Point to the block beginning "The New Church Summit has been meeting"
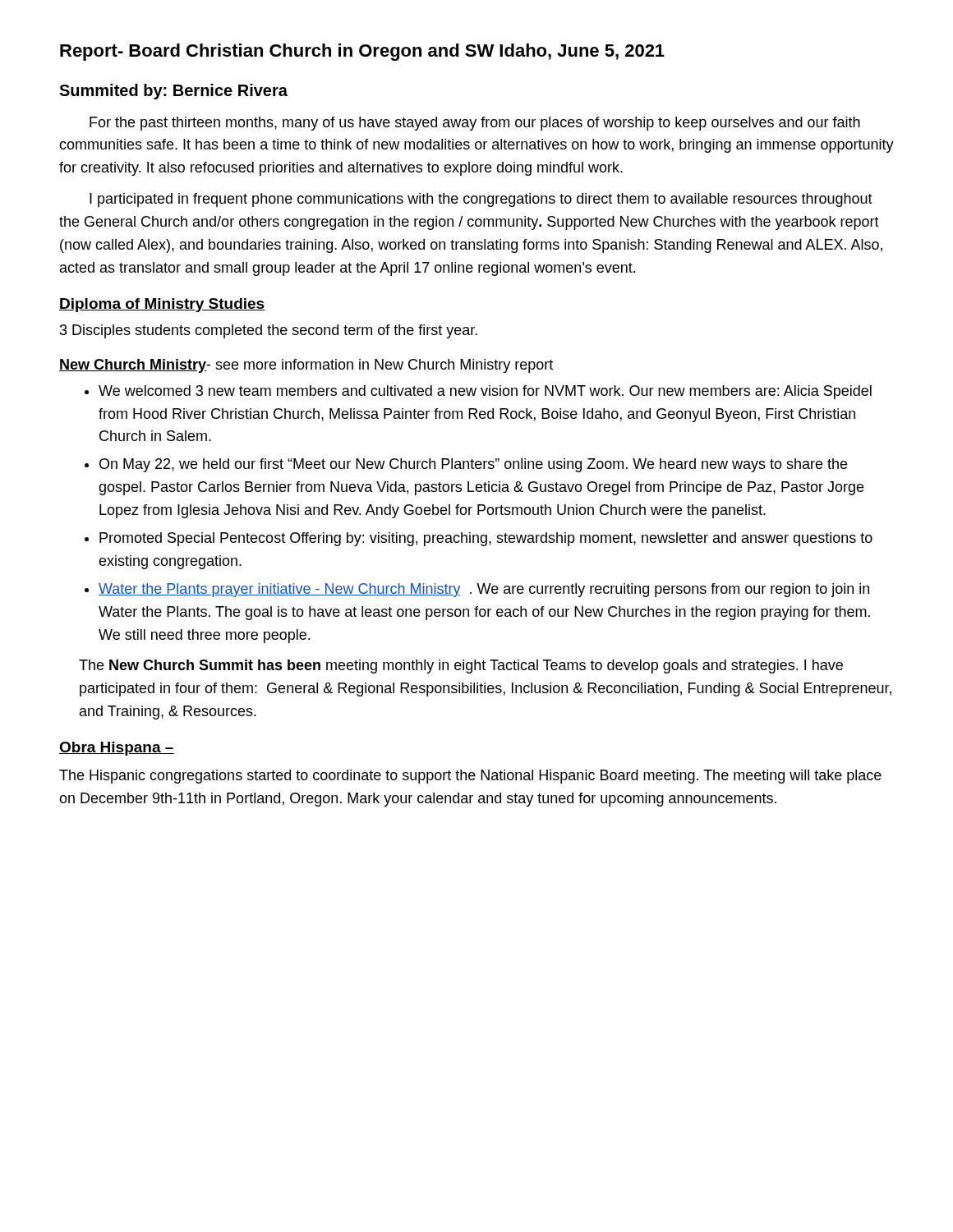Viewport: 953px width, 1232px height. pyautogui.click(x=486, y=689)
